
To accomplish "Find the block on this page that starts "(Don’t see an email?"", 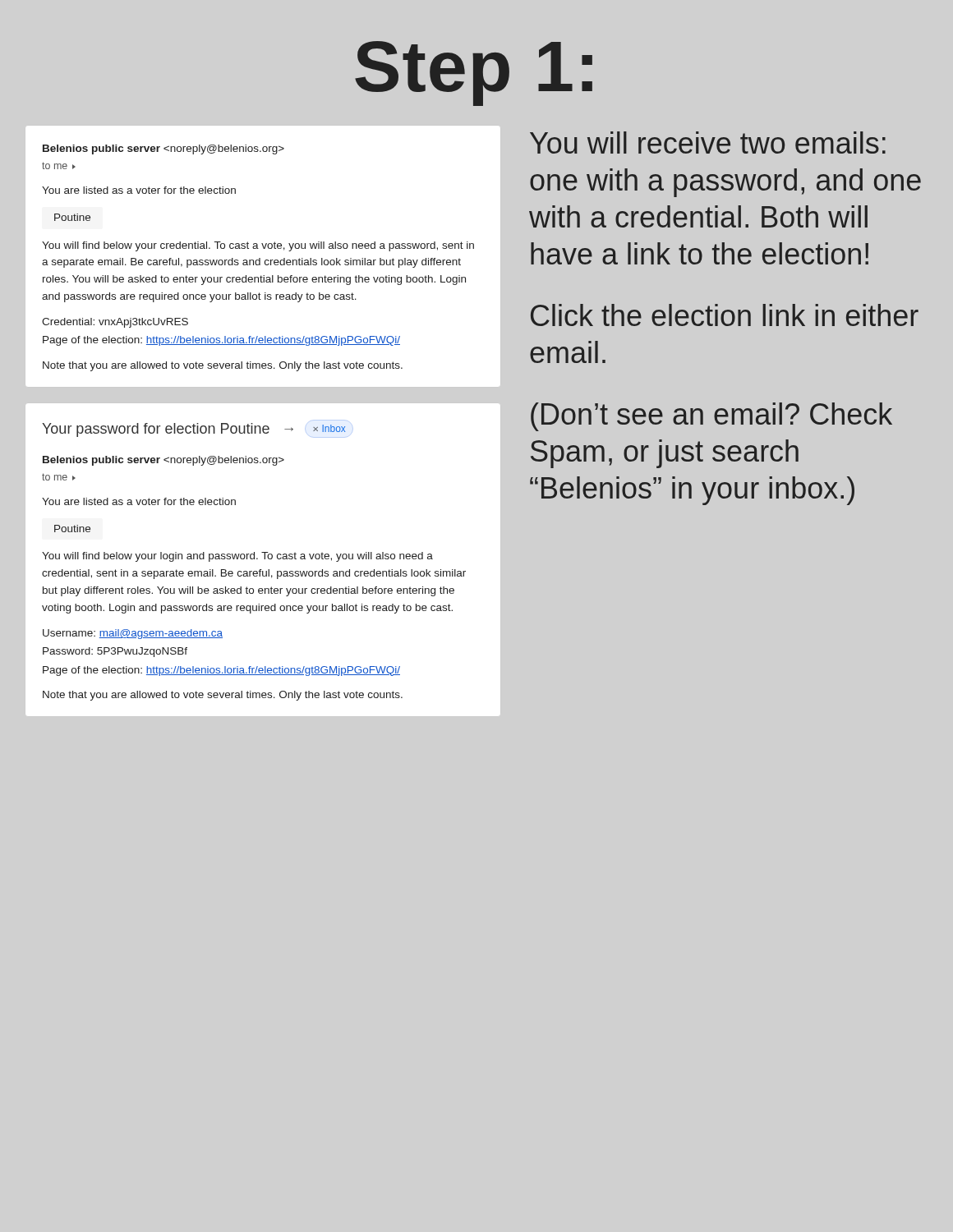I will click(711, 451).
